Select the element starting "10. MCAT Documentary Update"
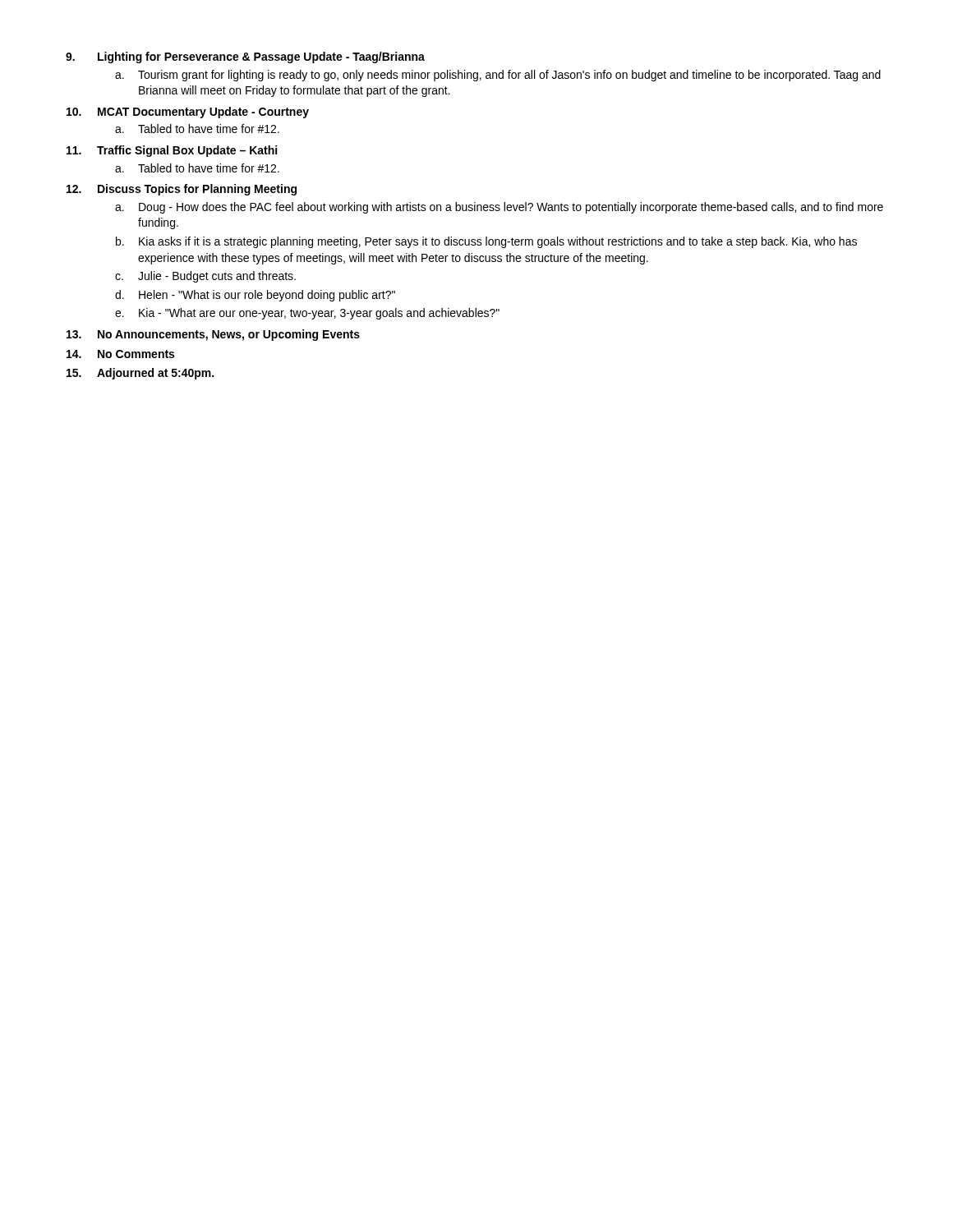 coord(188,113)
